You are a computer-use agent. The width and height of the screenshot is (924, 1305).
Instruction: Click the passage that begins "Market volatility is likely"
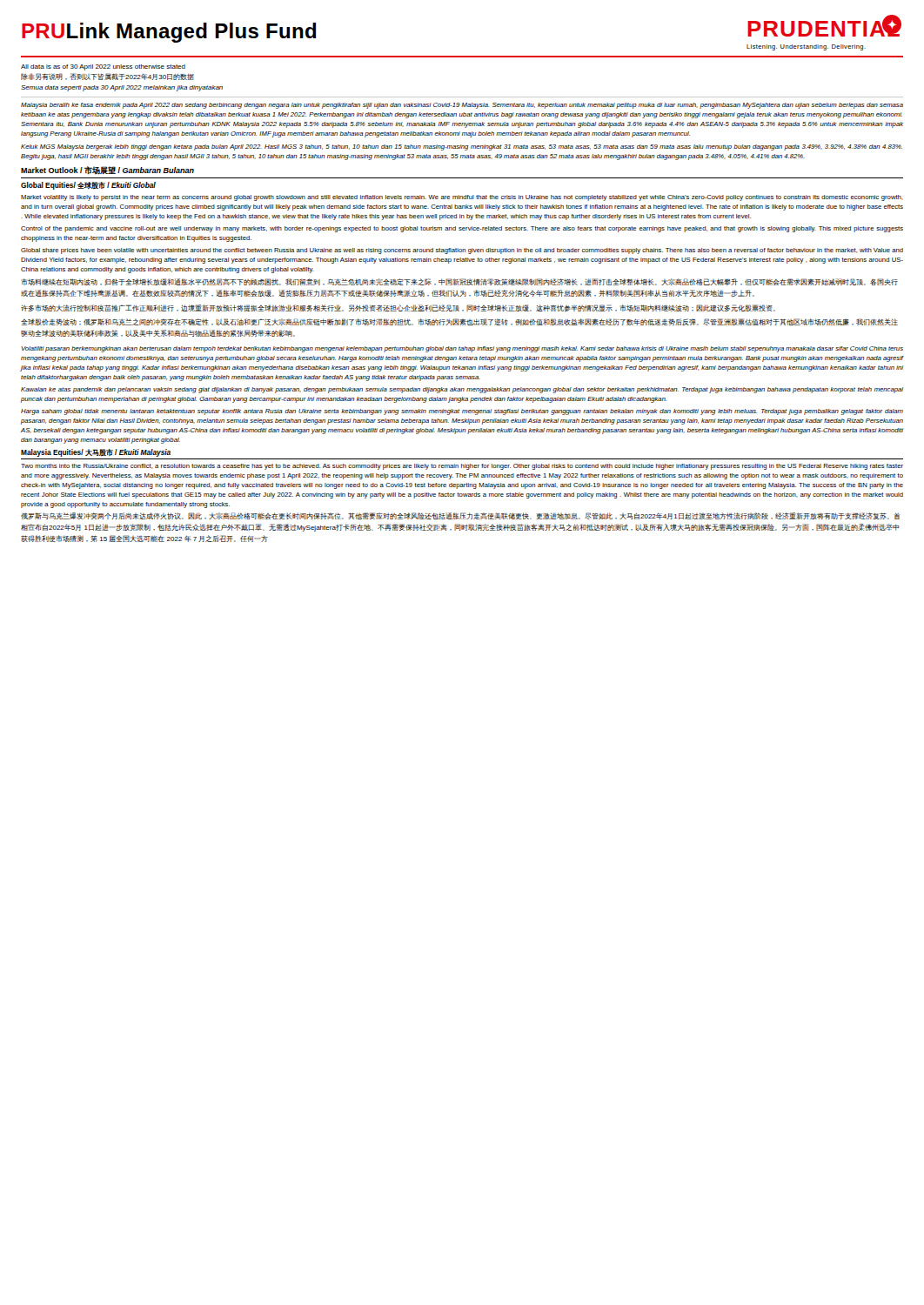462,207
